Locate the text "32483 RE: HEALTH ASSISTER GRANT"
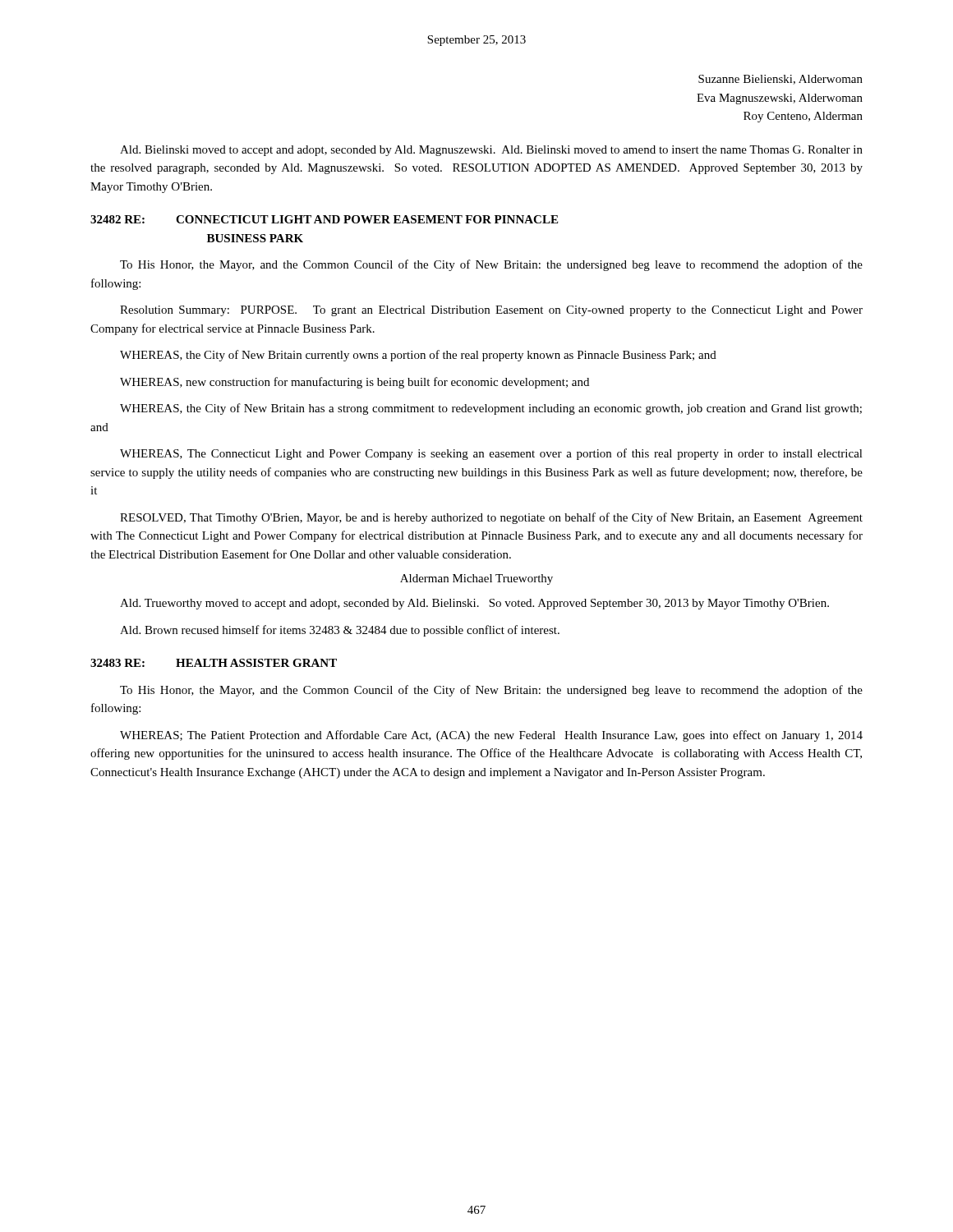This screenshot has width=953, height=1232. 214,663
